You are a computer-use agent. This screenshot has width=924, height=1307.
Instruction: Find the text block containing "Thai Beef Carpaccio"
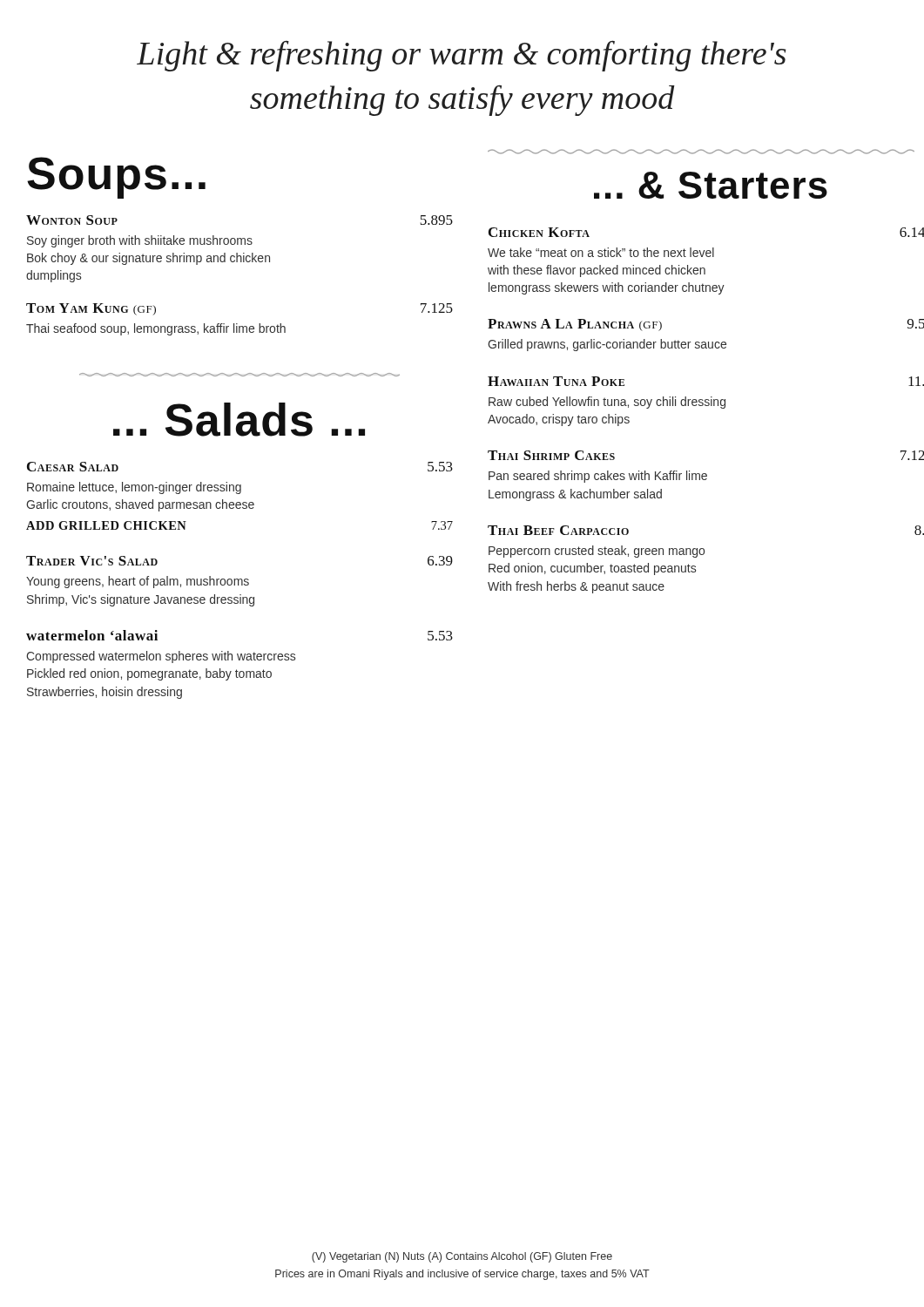click(x=706, y=558)
